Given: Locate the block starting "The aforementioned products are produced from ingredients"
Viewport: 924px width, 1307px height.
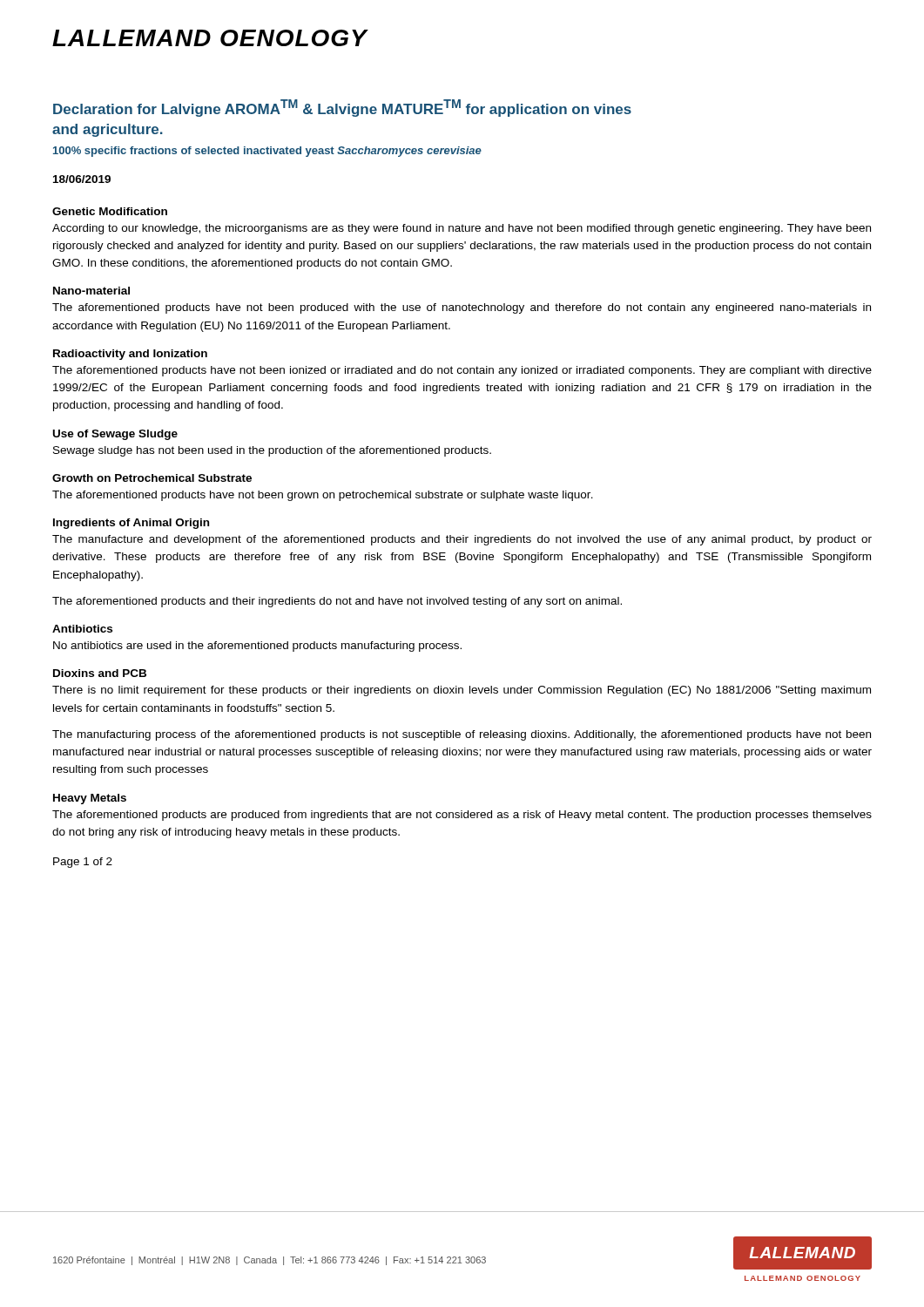Looking at the screenshot, I should point(462,823).
